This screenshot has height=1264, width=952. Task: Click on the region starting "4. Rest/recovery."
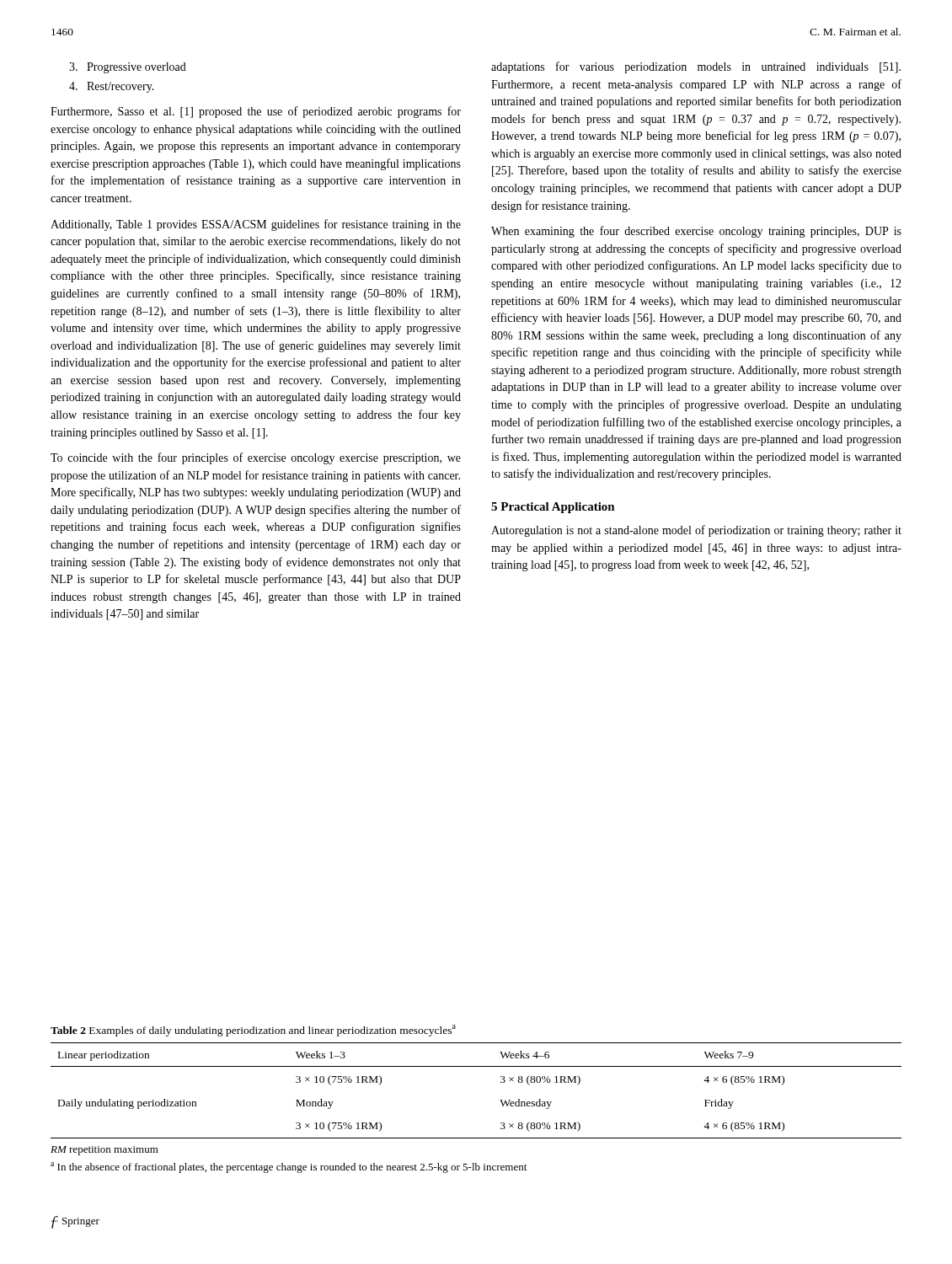(x=112, y=86)
